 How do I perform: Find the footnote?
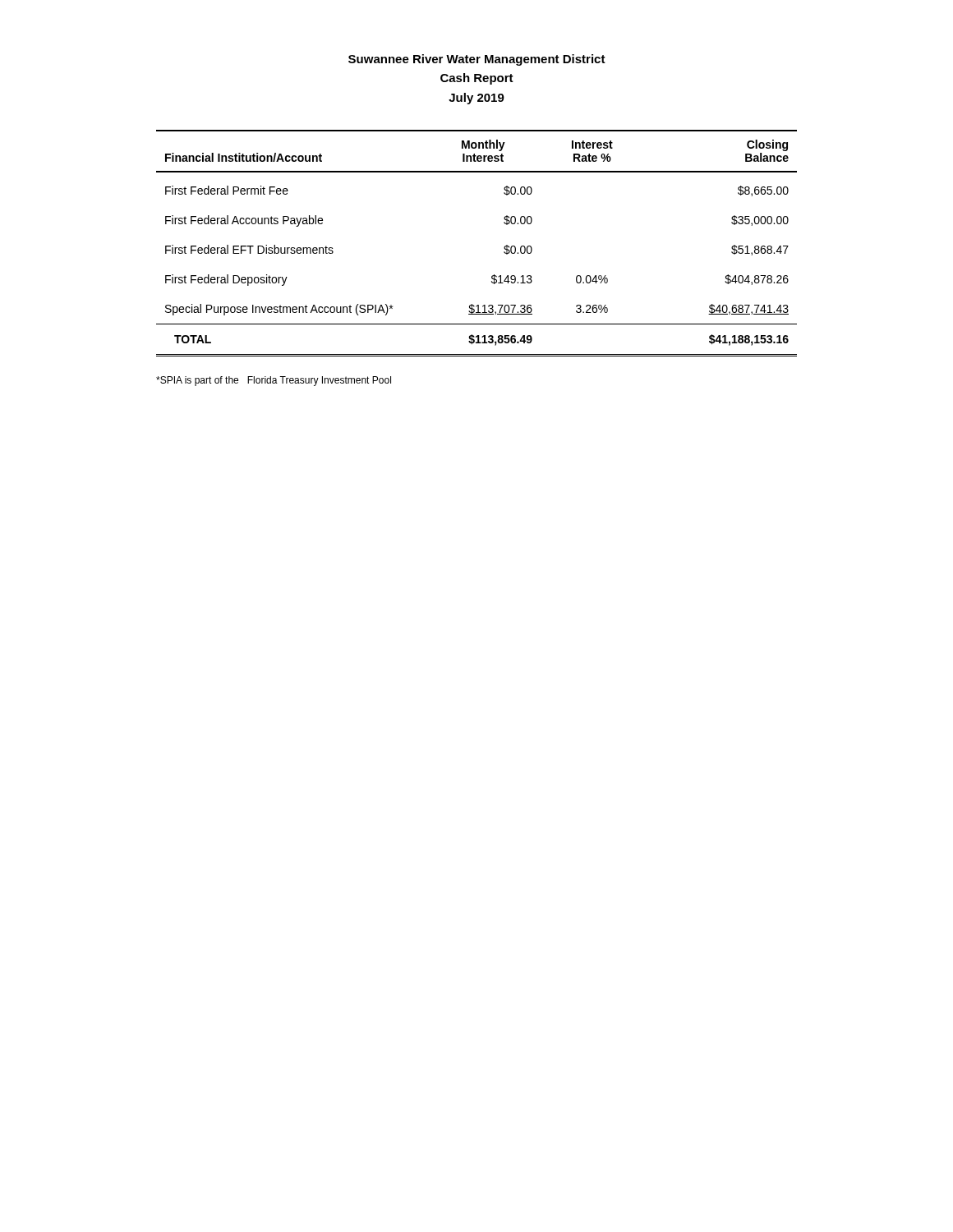(274, 380)
